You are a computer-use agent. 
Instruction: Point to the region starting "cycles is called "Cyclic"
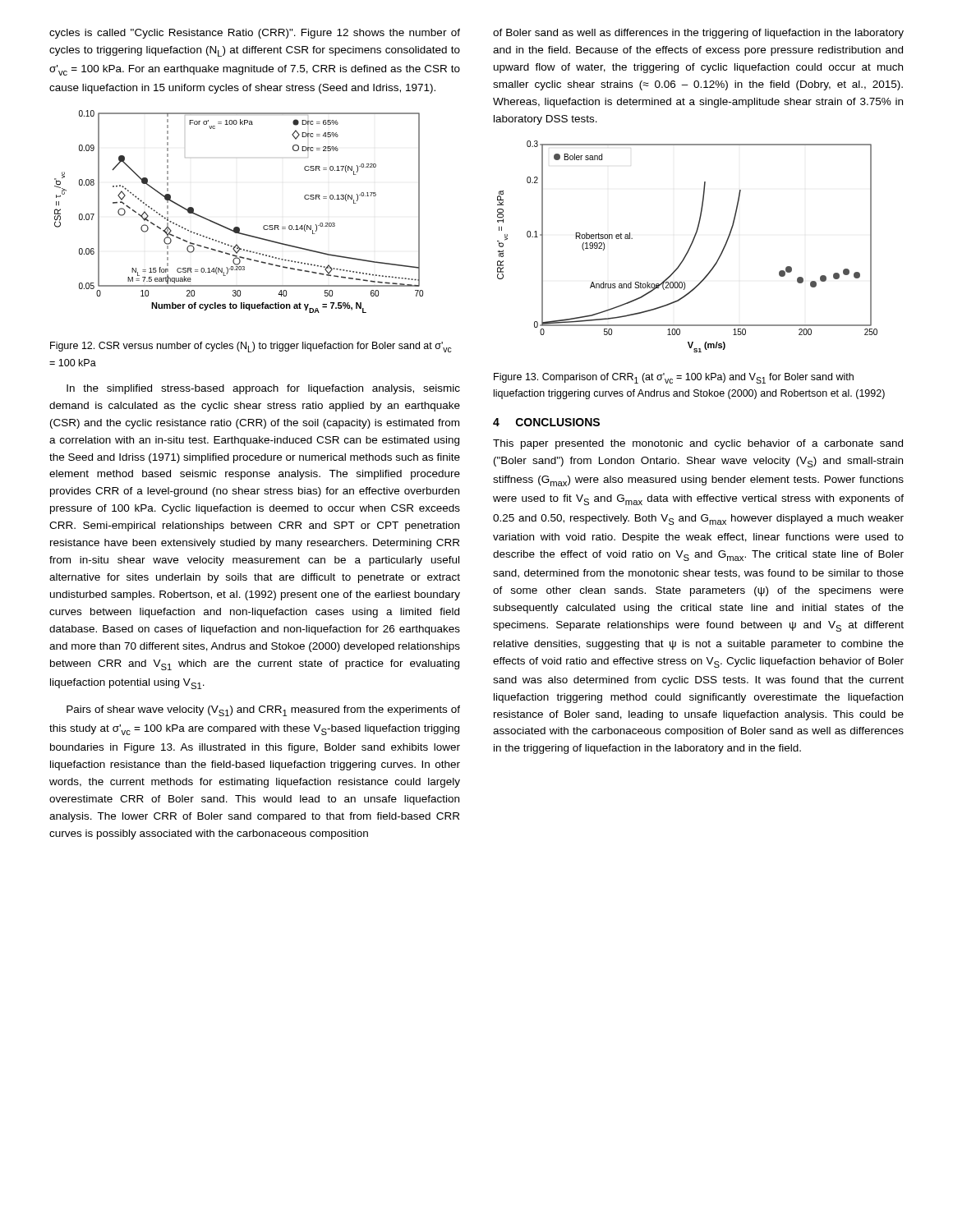[x=255, y=60]
